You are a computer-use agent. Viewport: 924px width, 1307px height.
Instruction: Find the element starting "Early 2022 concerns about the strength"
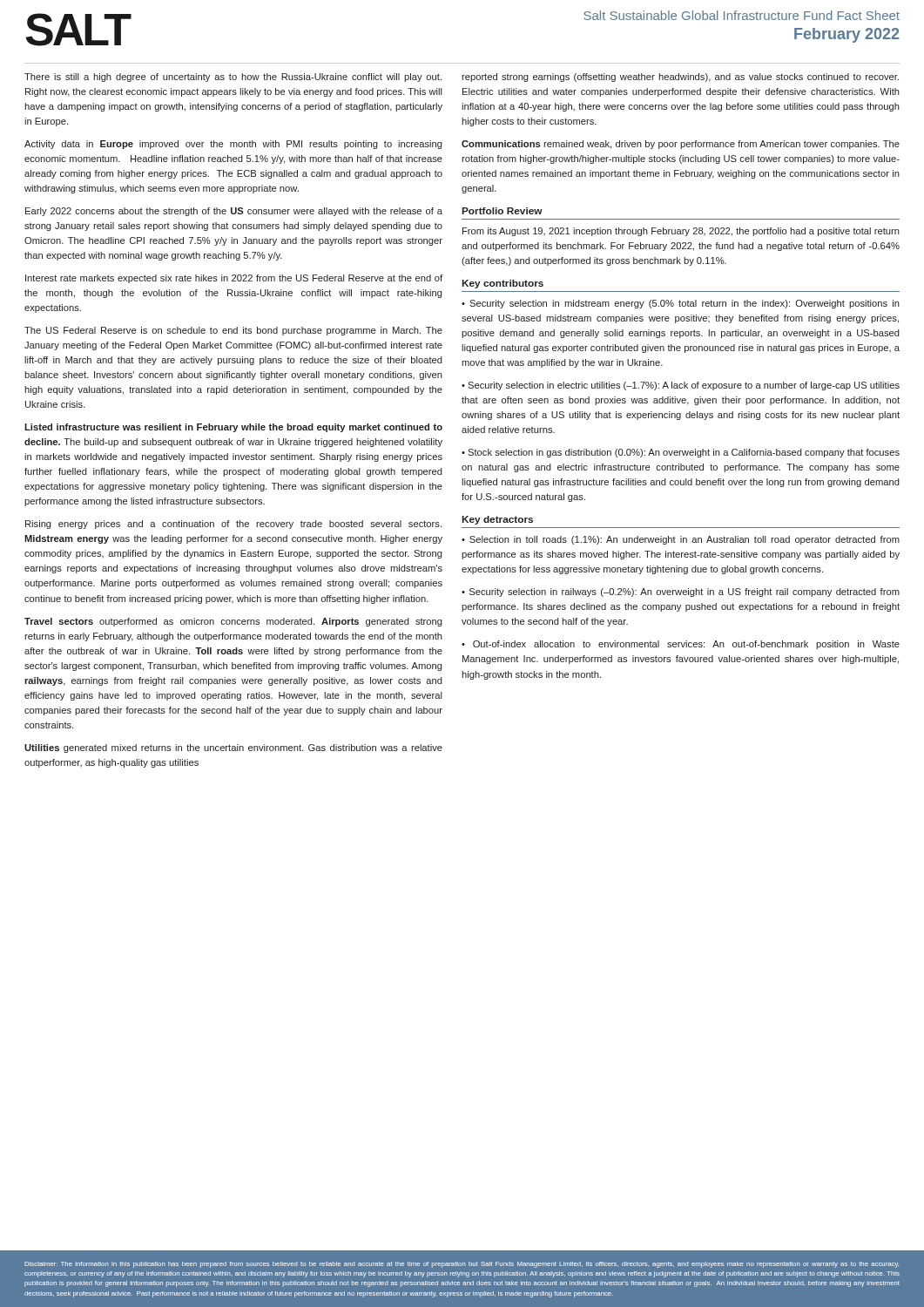pyautogui.click(x=233, y=234)
